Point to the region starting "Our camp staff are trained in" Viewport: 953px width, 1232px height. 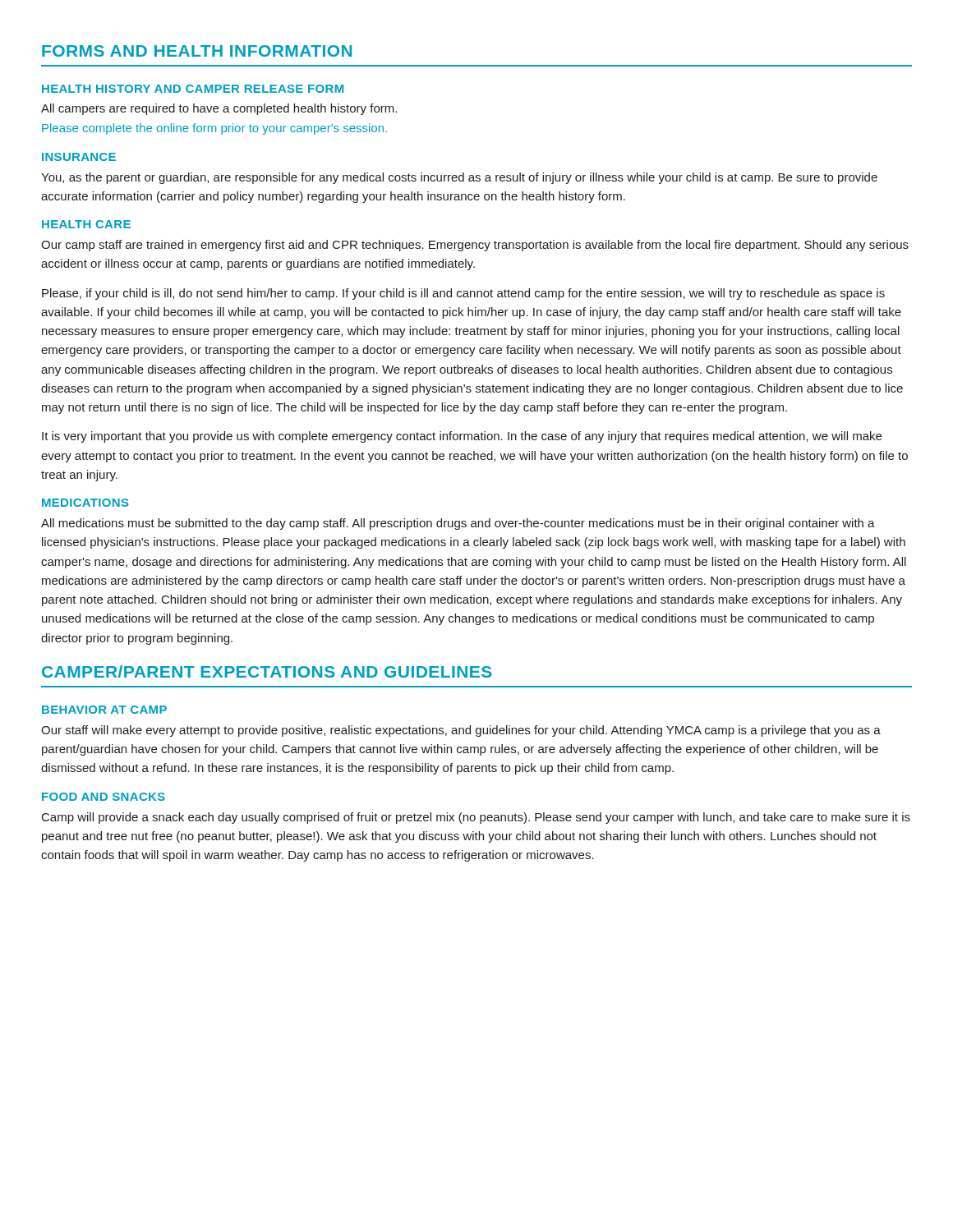click(475, 254)
